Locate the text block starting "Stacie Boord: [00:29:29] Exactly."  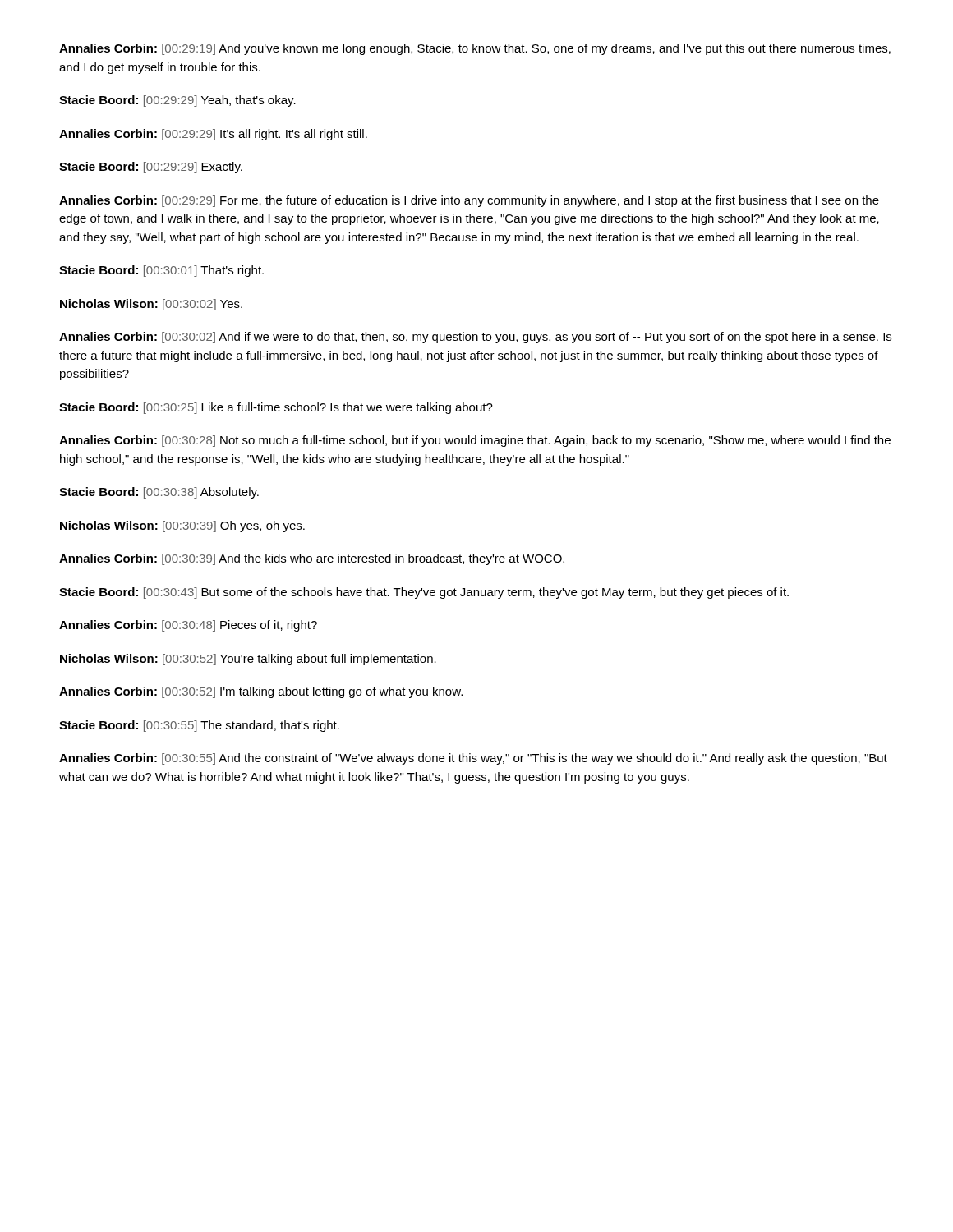pyautogui.click(x=151, y=166)
